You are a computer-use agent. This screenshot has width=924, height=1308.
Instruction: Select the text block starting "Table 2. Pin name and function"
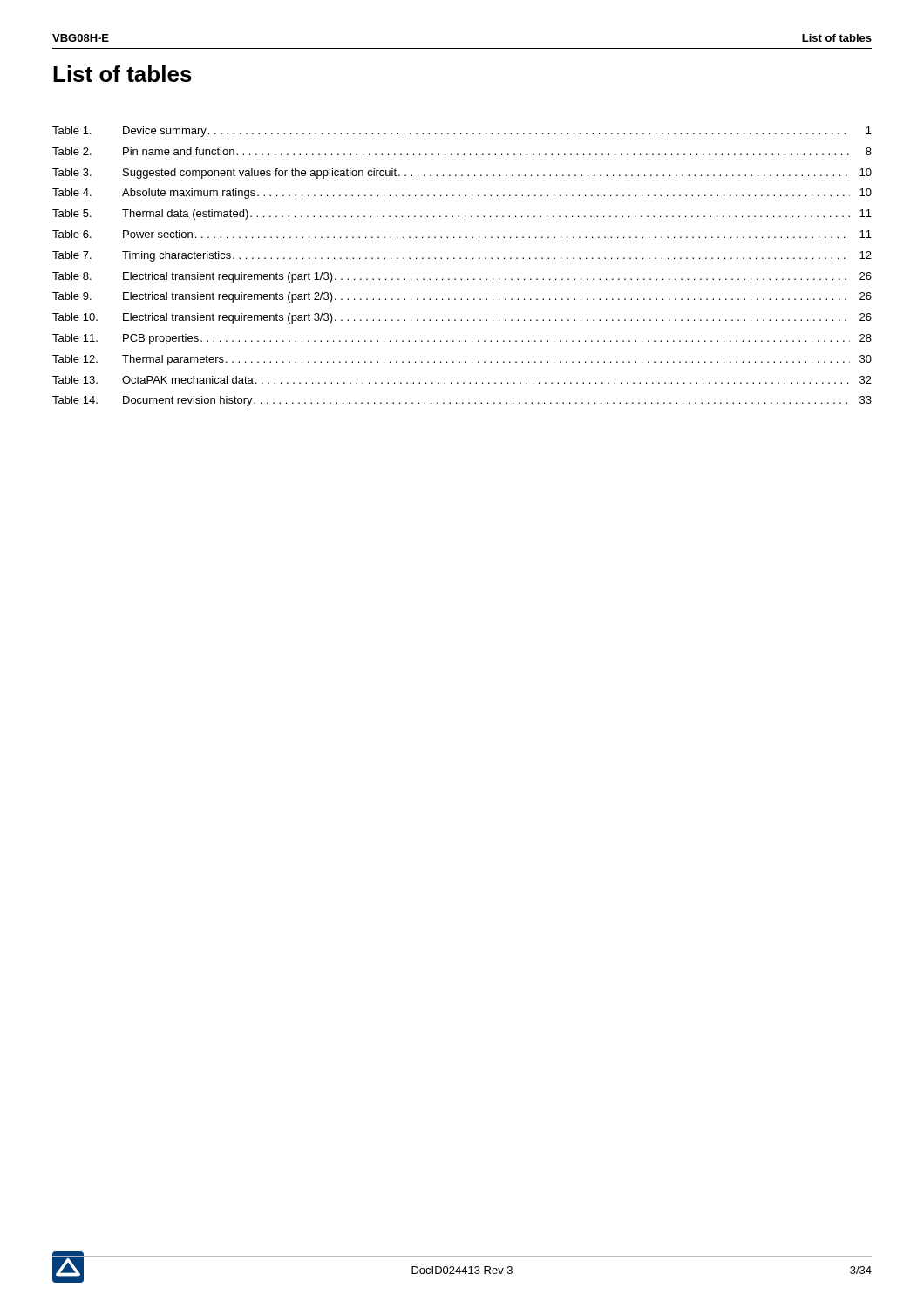coord(462,152)
